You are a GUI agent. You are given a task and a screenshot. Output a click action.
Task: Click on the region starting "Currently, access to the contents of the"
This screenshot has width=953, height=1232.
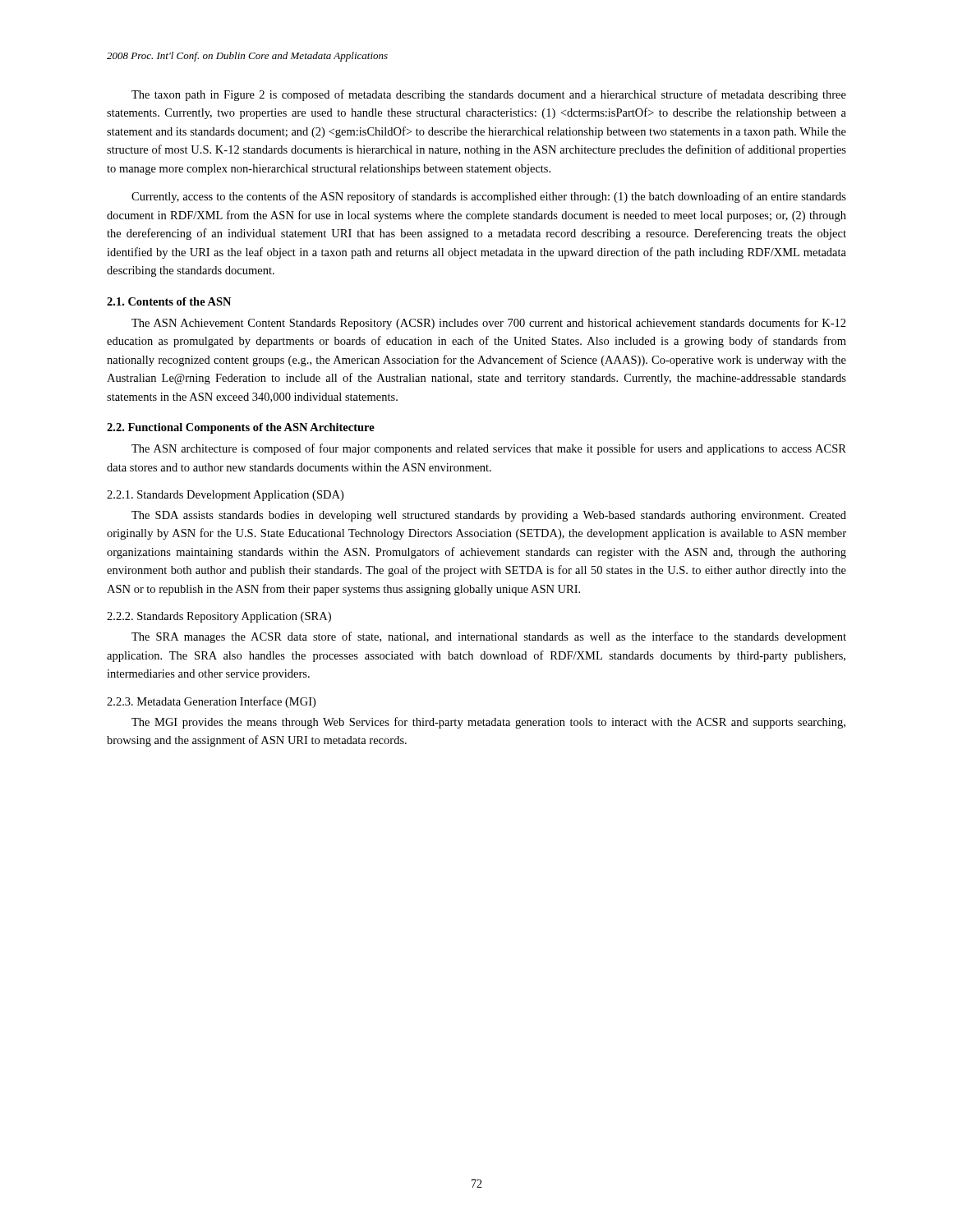click(x=476, y=234)
